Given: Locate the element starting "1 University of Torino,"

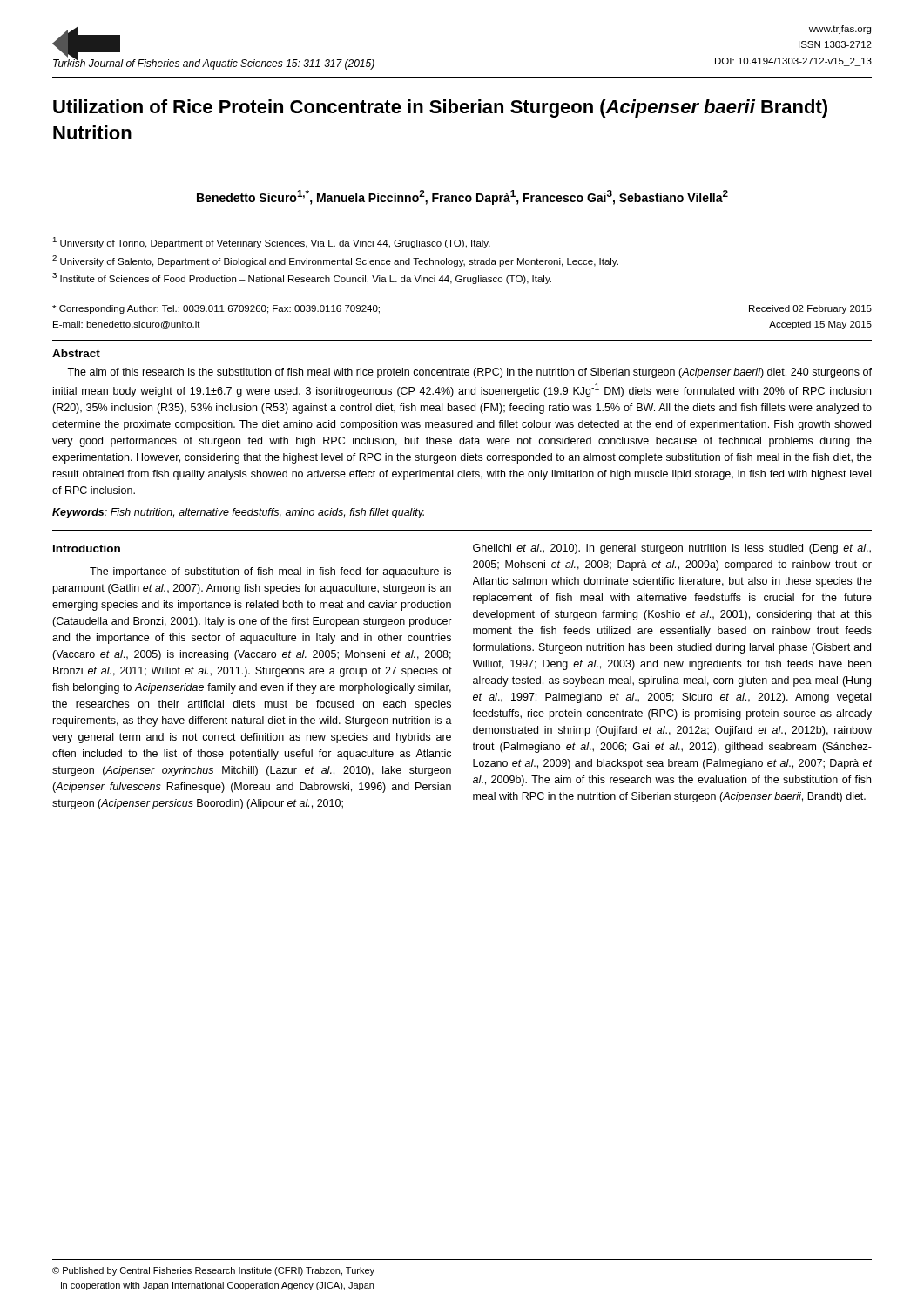Looking at the screenshot, I should point(336,259).
